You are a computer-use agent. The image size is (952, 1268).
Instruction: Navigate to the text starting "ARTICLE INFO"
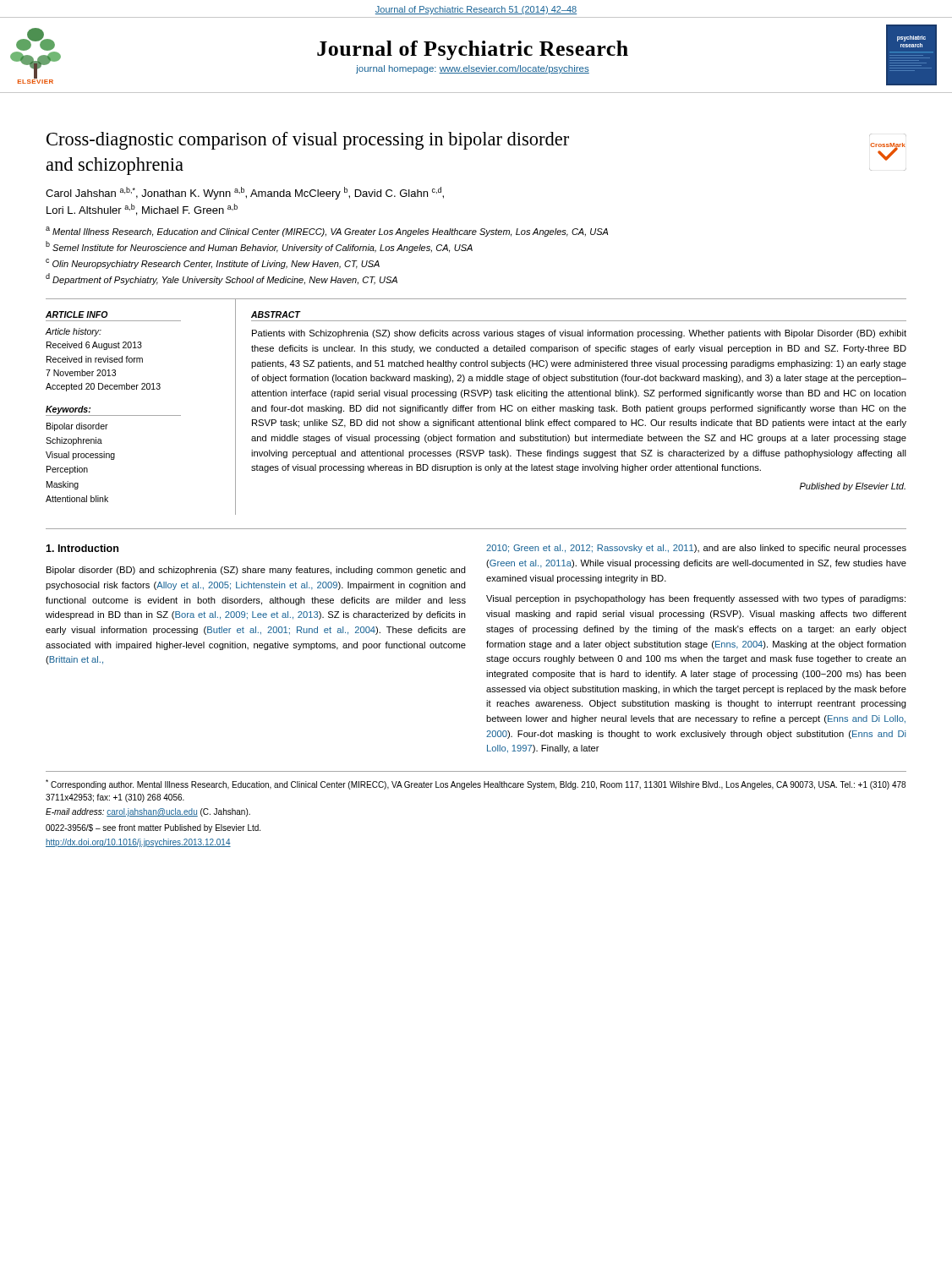77,315
